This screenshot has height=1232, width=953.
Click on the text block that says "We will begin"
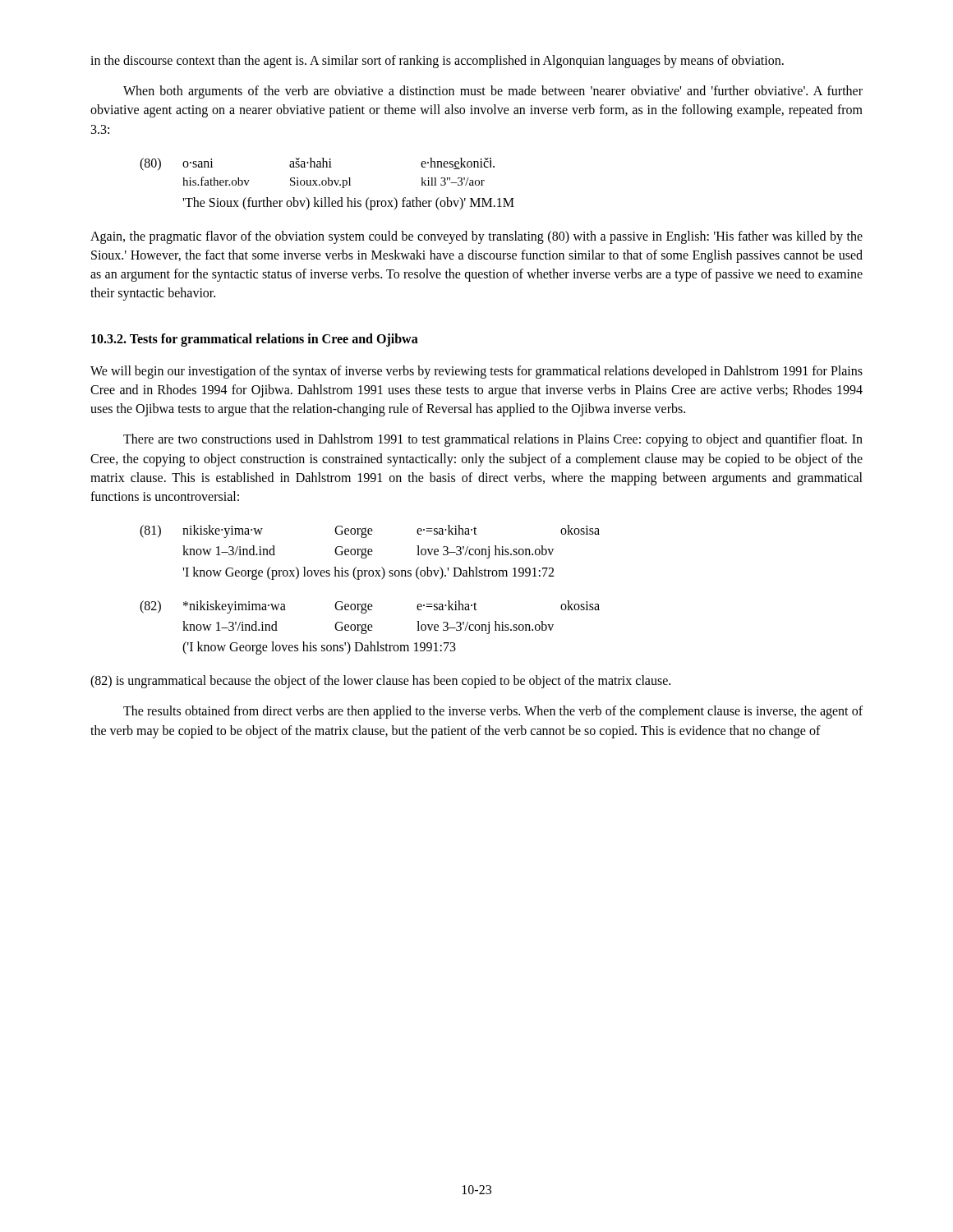(x=476, y=434)
